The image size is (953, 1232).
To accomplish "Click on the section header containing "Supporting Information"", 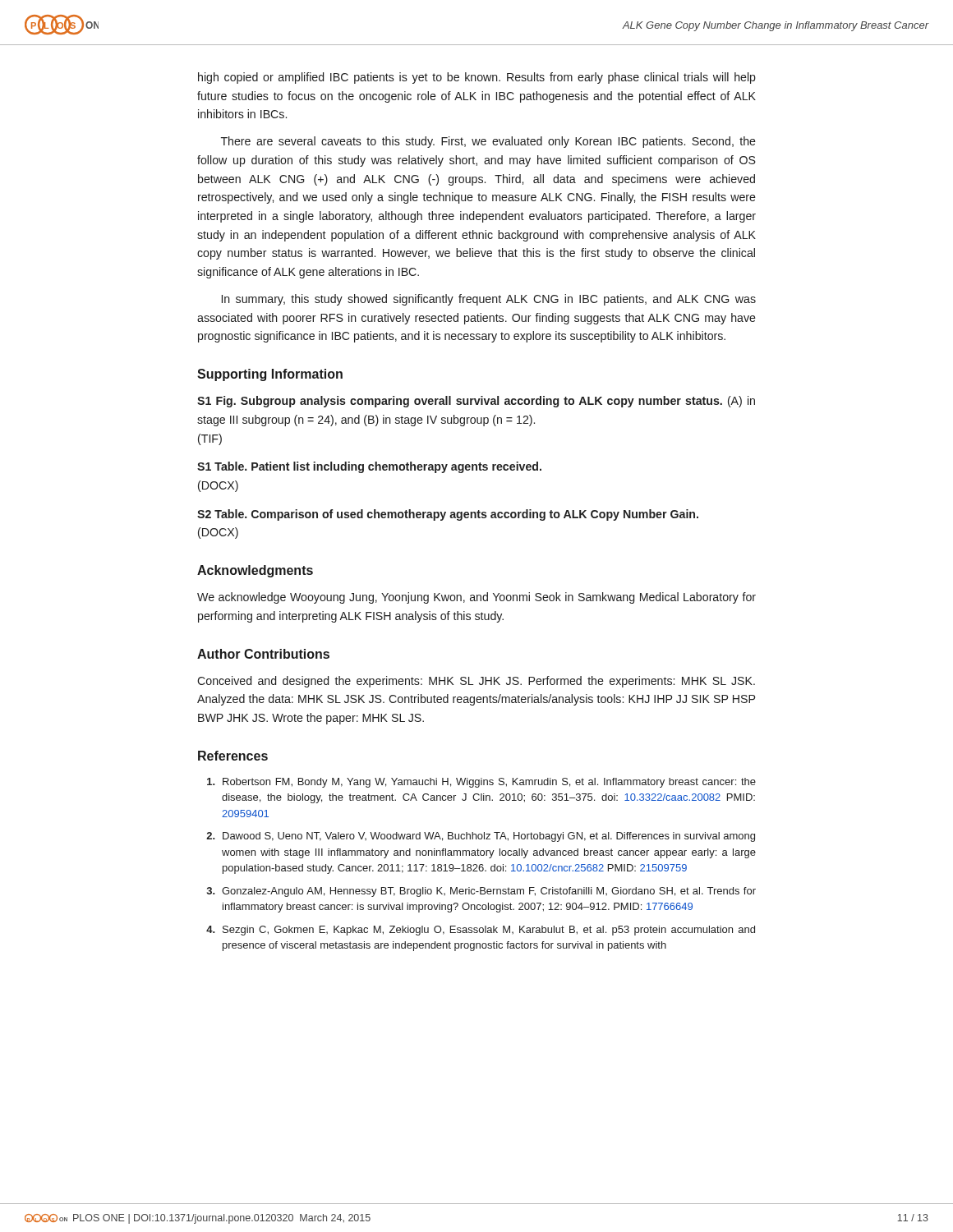I will pyautogui.click(x=270, y=374).
